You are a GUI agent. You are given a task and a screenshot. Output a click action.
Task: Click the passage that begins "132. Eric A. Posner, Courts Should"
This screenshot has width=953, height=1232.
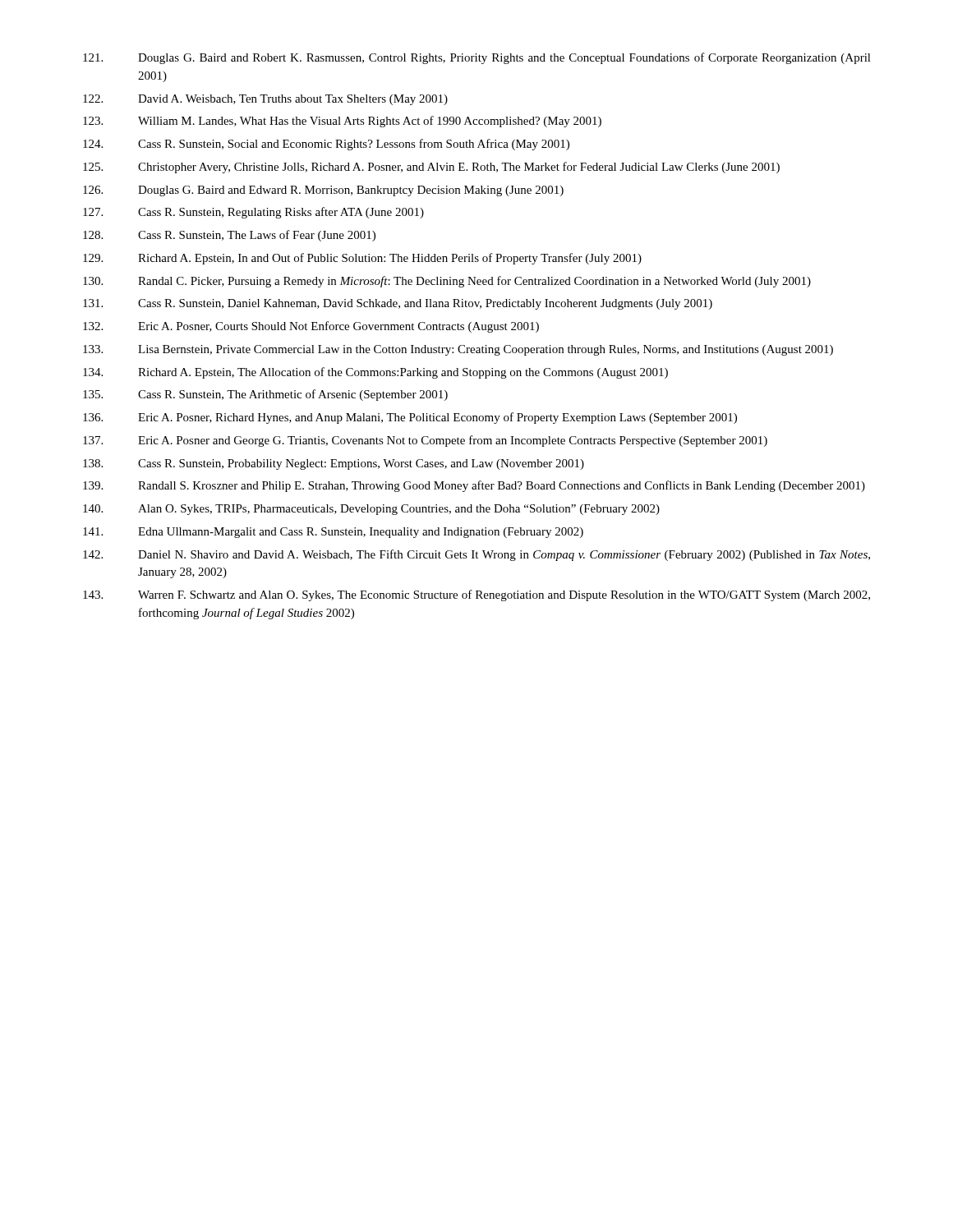click(x=476, y=327)
